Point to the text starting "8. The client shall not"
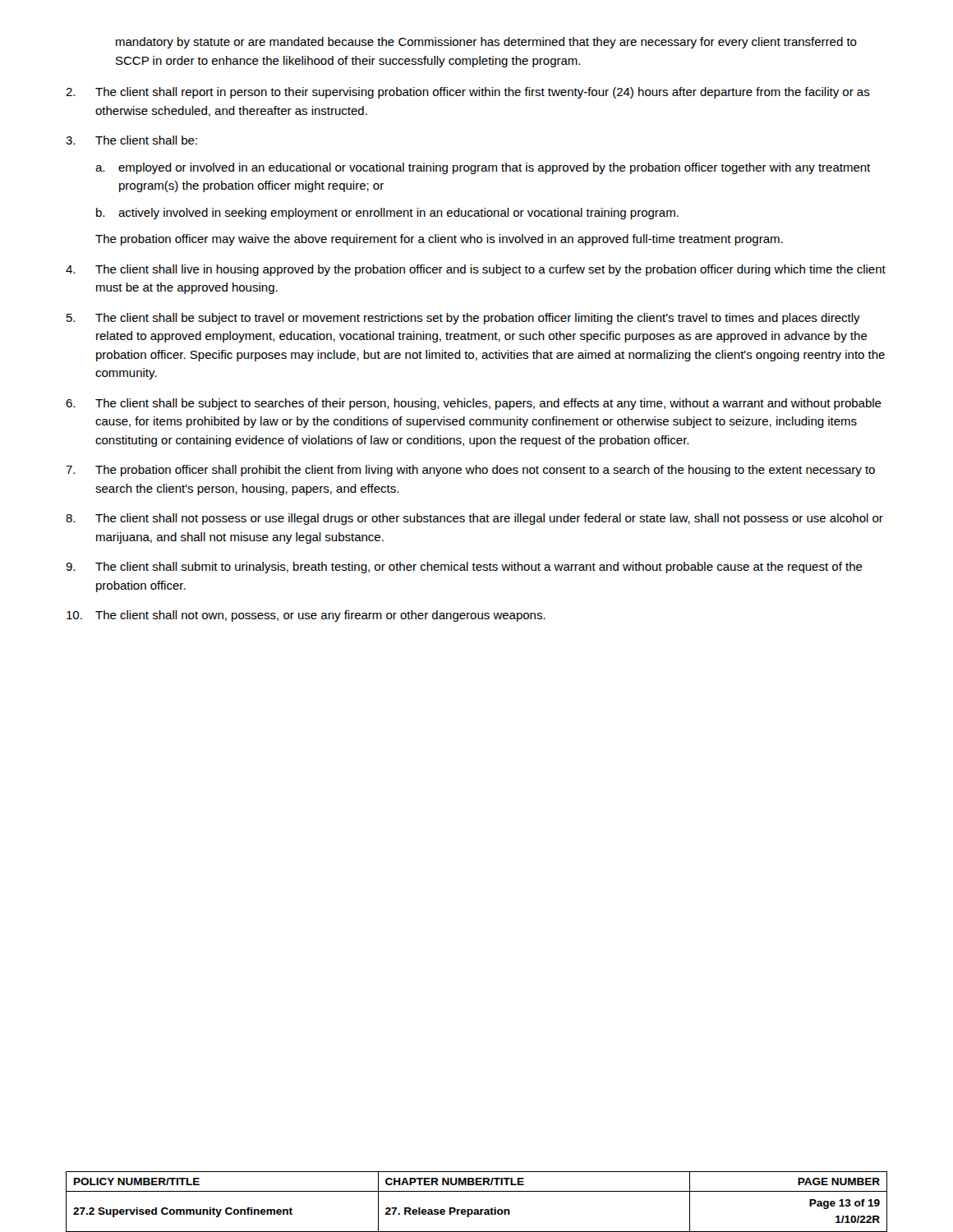 (x=476, y=528)
